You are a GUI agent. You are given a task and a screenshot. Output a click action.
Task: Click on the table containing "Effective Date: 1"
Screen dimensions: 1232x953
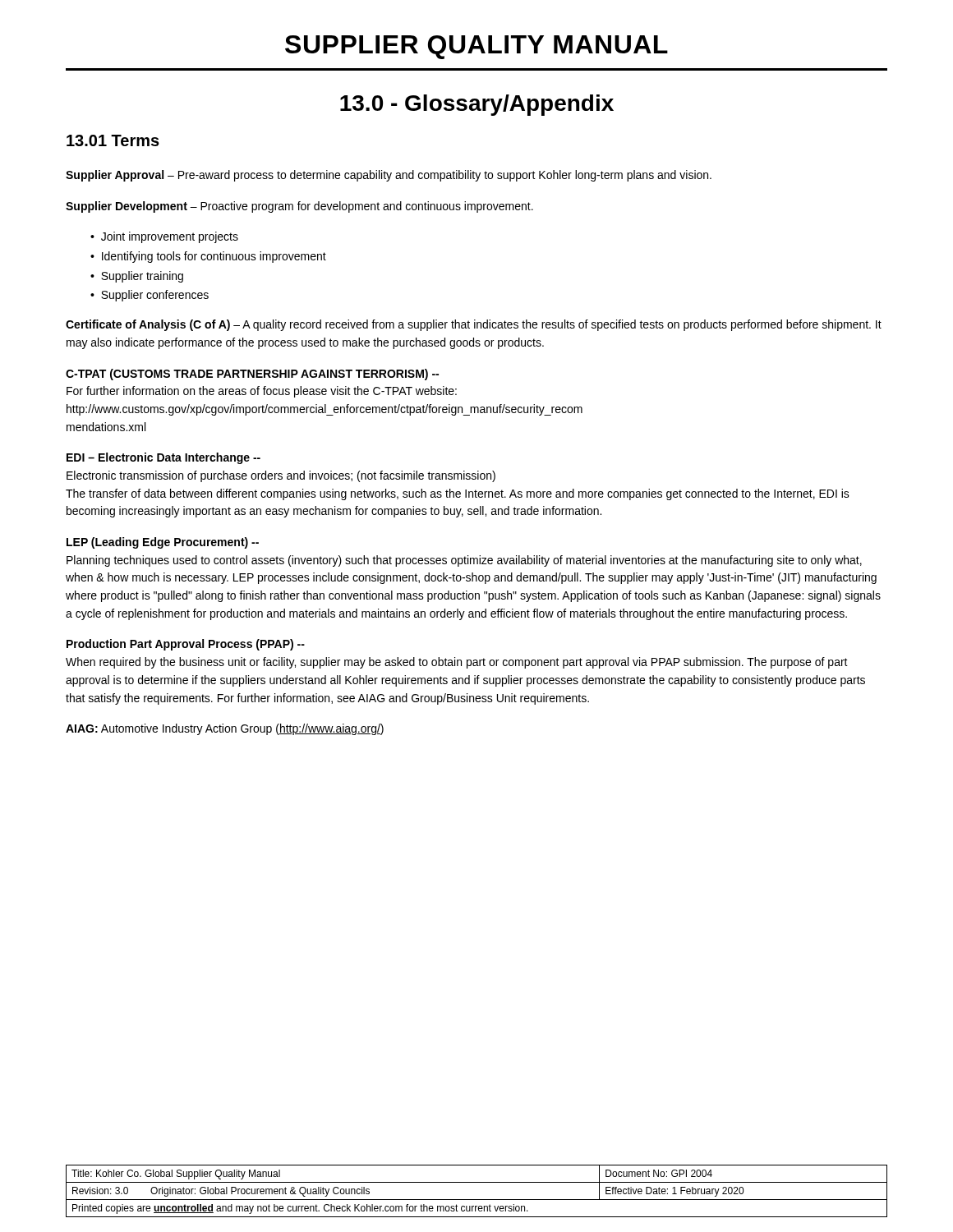click(476, 1191)
